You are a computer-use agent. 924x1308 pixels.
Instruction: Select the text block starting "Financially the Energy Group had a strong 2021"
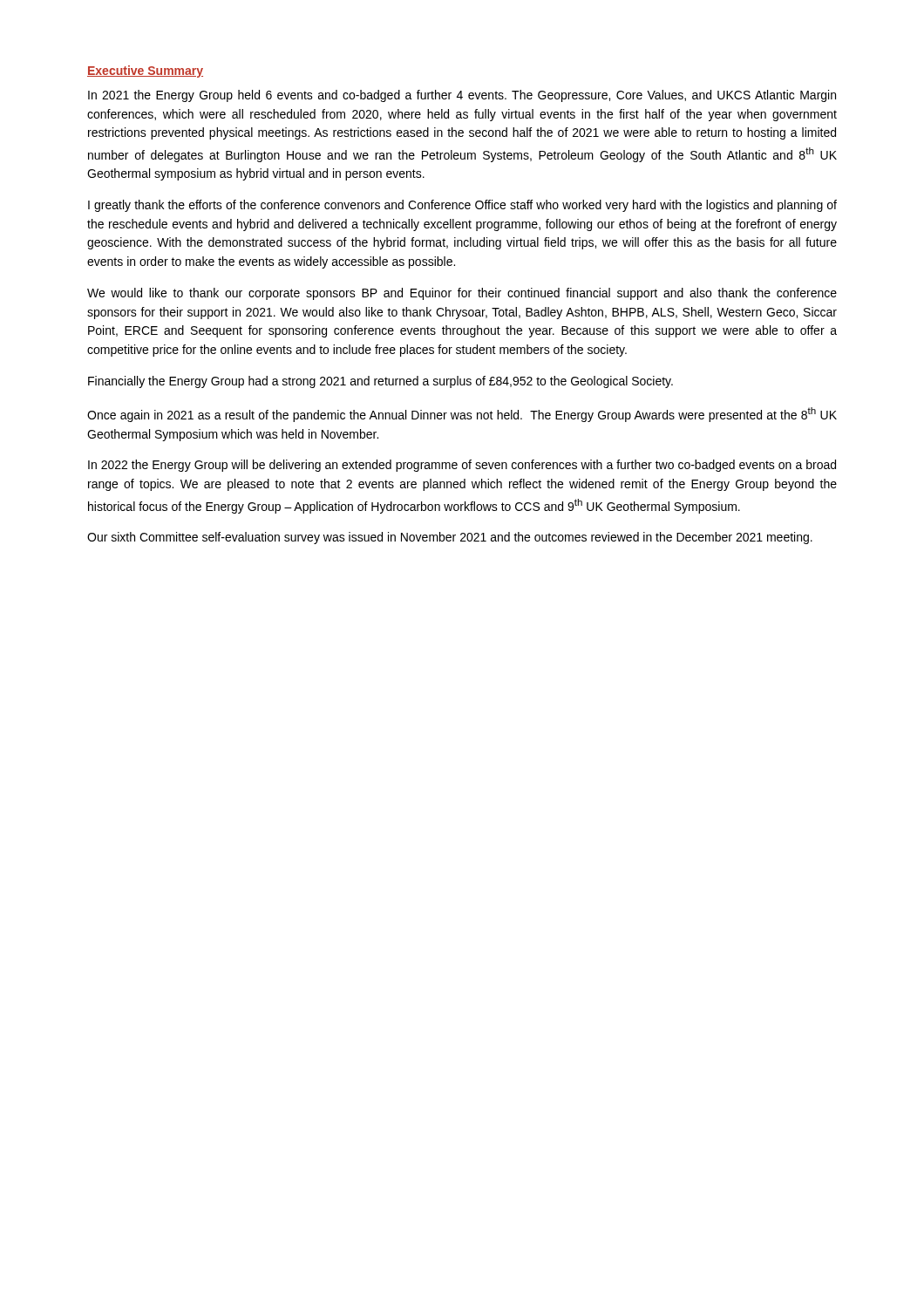(x=380, y=381)
